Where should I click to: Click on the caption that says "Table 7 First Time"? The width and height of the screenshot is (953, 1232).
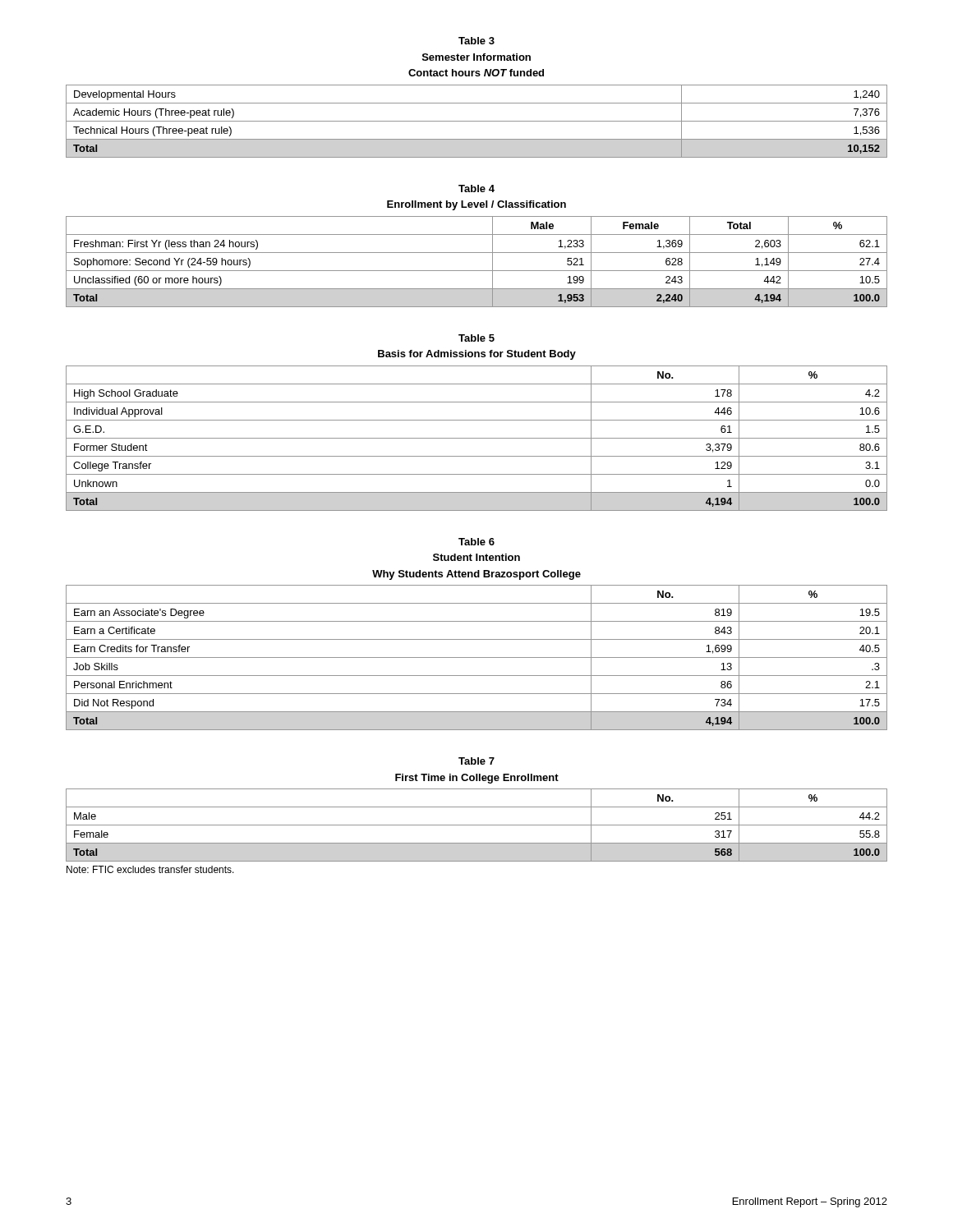(476, 769)
